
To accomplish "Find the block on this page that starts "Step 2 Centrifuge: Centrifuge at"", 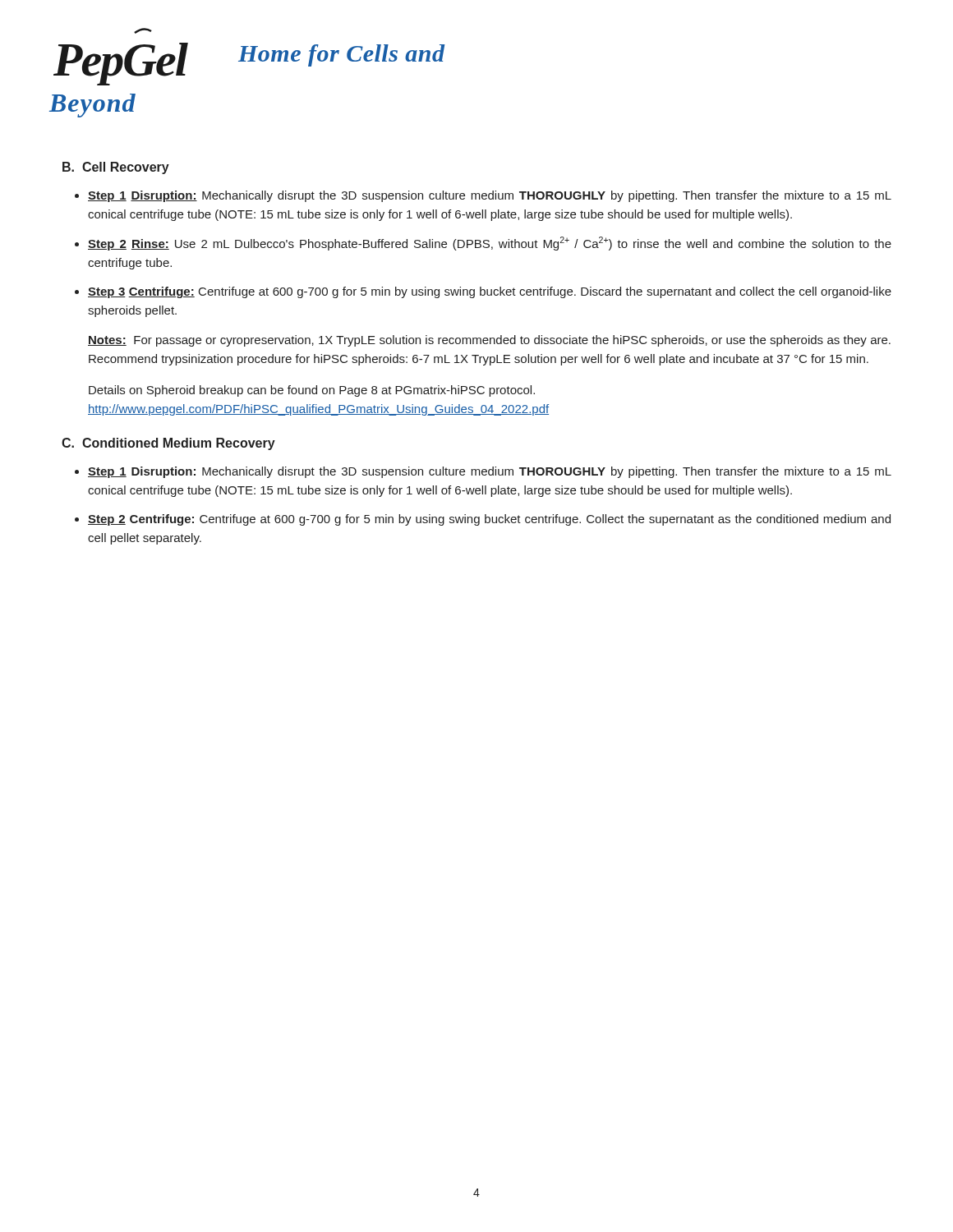I will [490, 528].
